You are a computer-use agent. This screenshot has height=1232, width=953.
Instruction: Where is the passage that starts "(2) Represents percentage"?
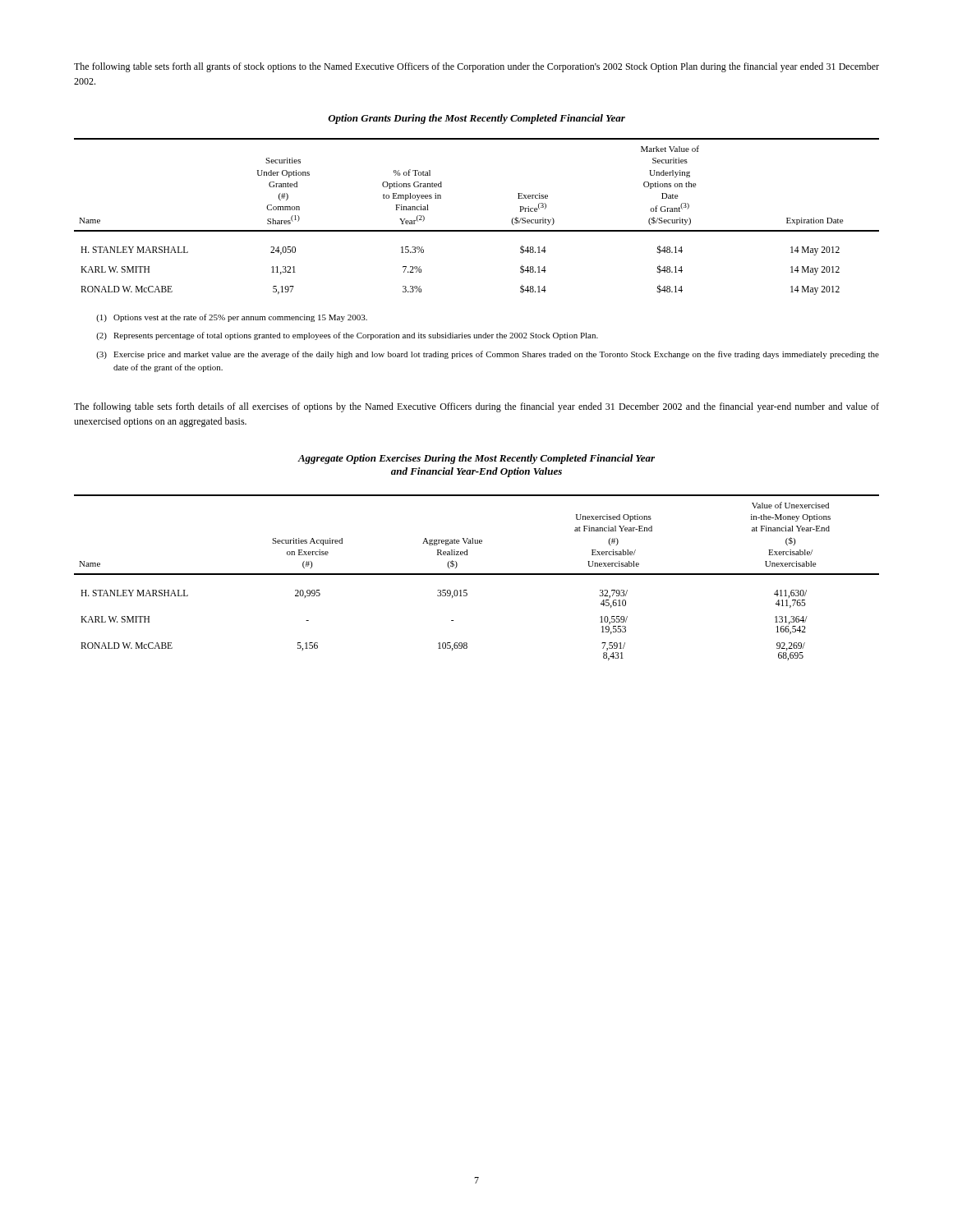point(336,335)
